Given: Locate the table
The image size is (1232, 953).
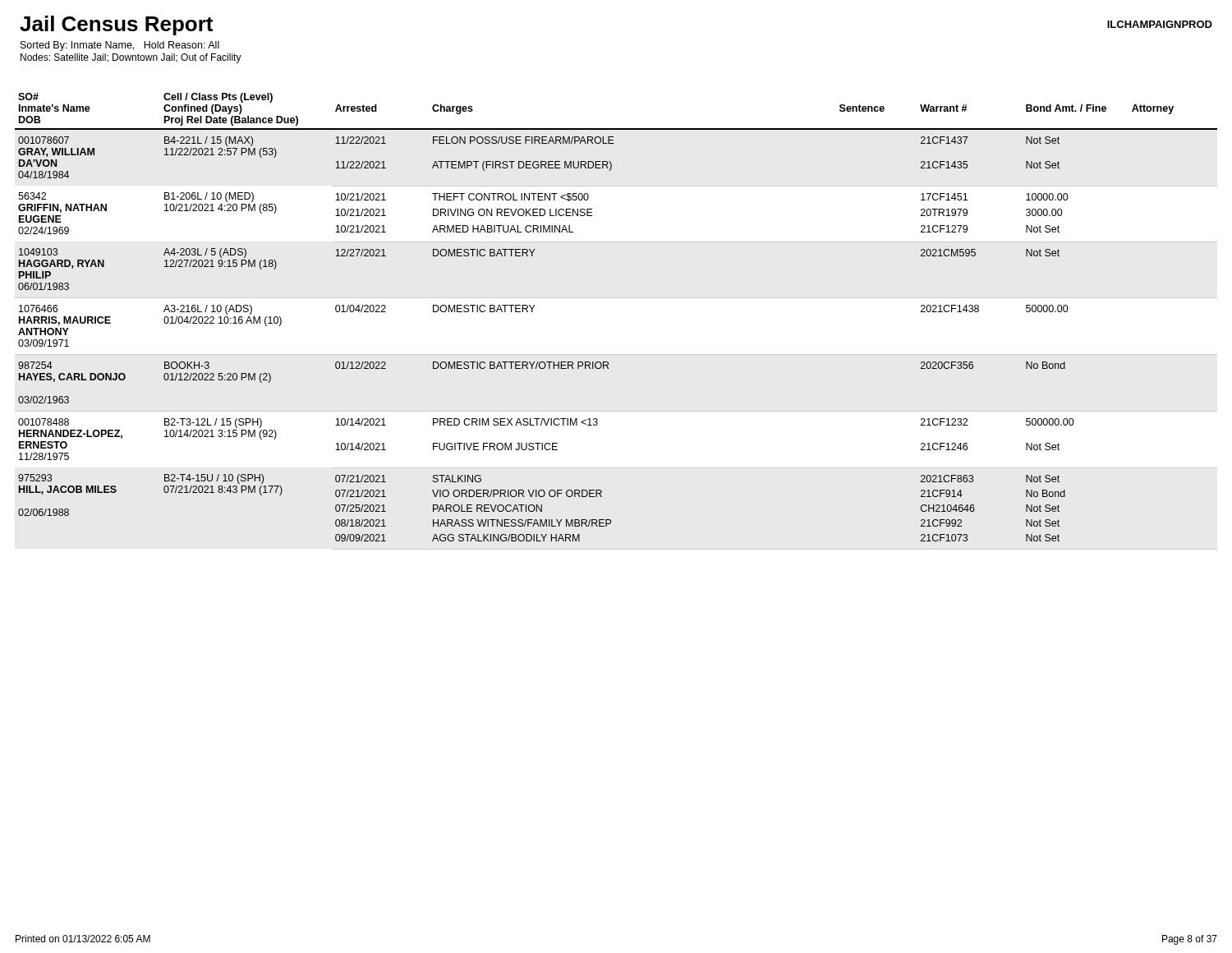Looking at the screenshot, I should coord(616,319).
